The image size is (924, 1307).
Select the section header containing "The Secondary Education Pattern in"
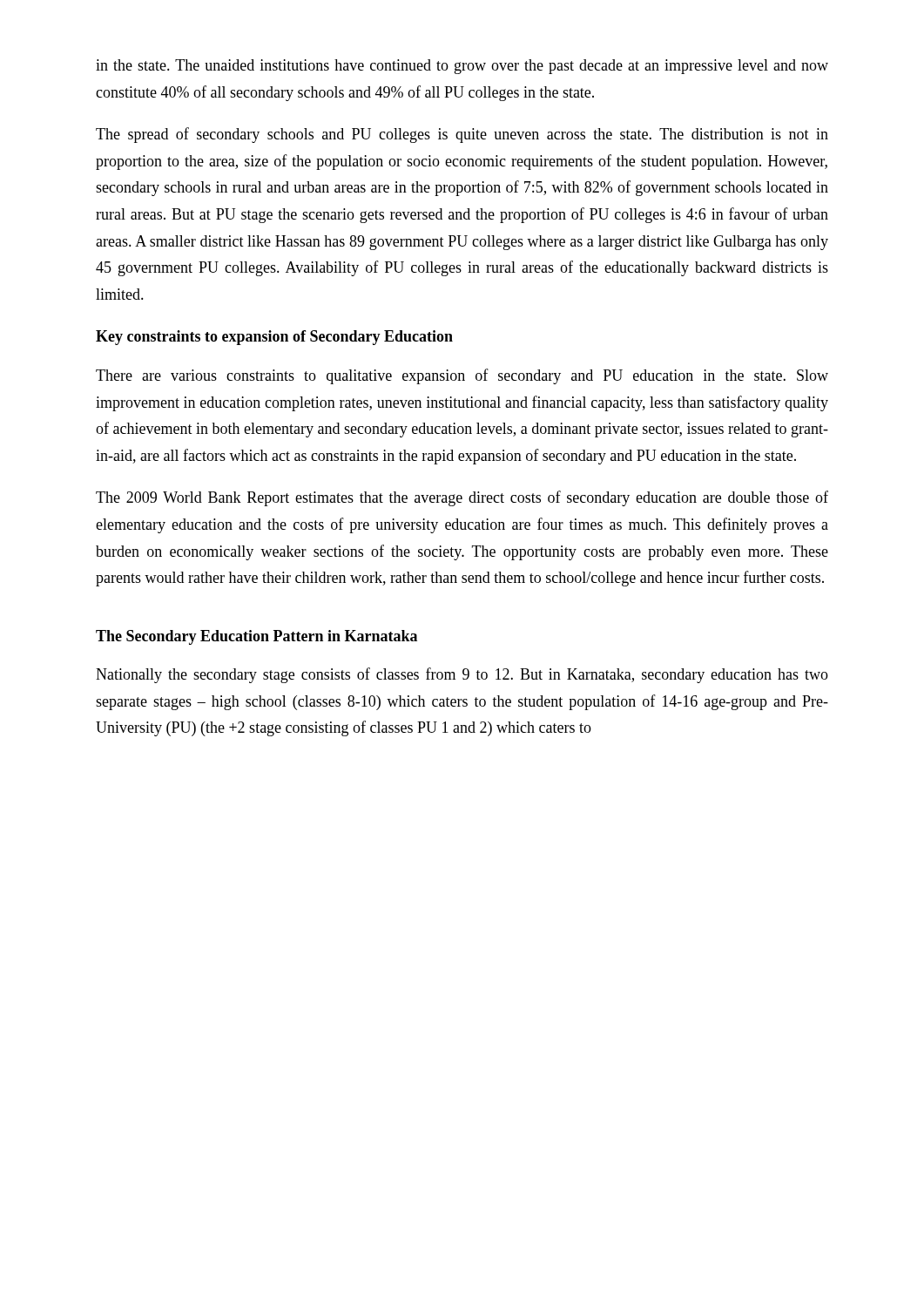click(256, 637)
